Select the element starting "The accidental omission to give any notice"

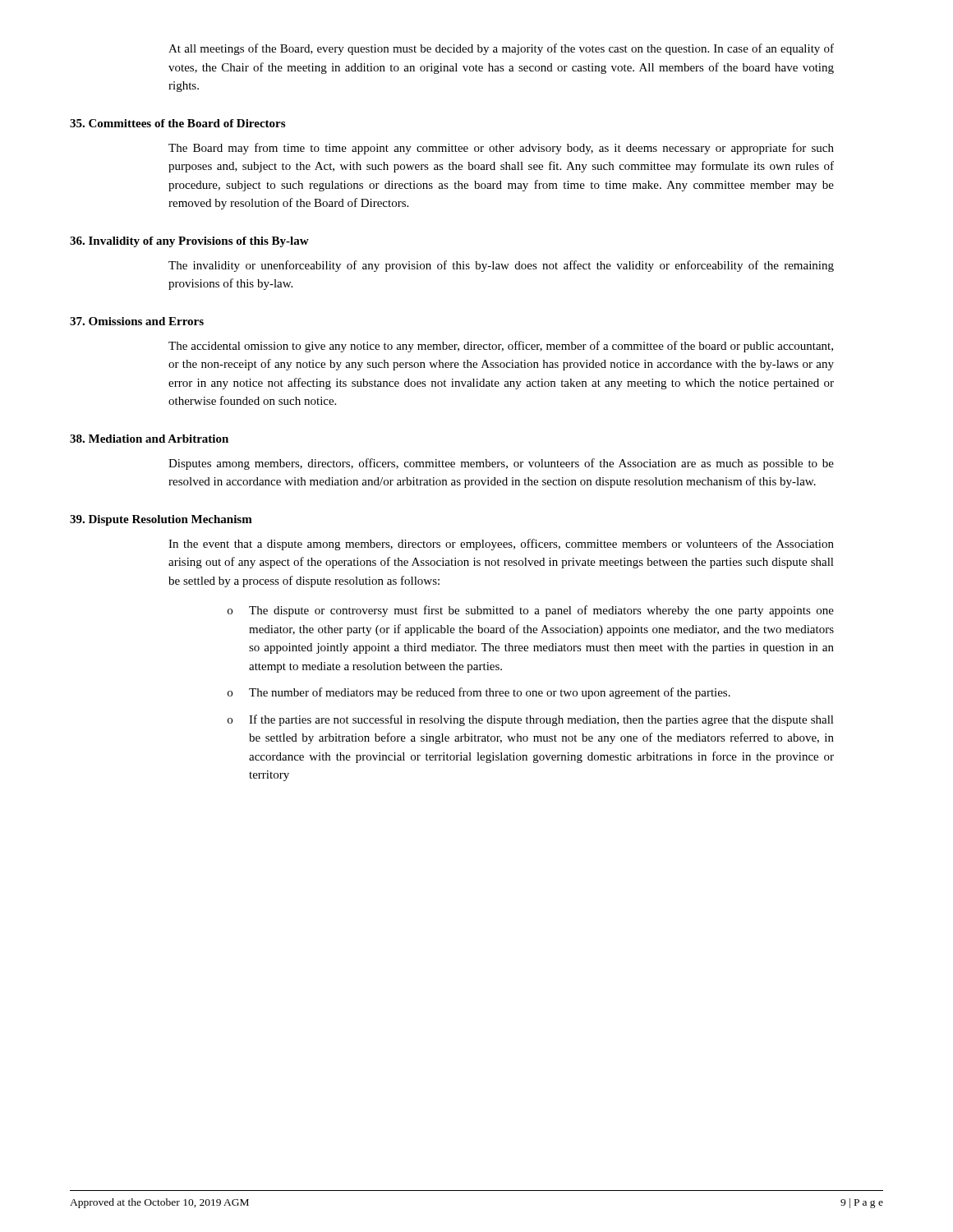[501, 373]
